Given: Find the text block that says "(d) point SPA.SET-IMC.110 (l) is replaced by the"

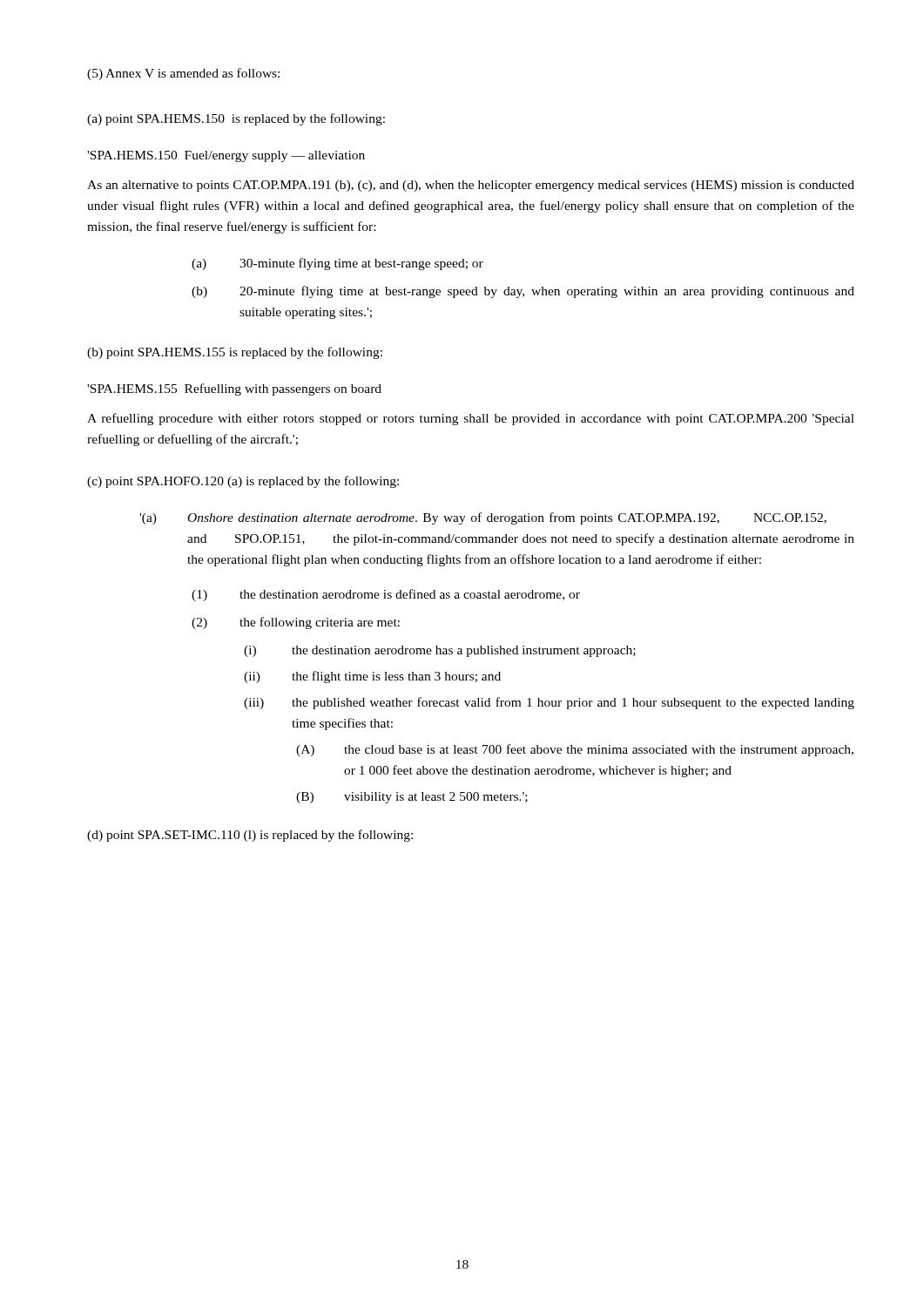Looking at the screenshot, I should [x=251, y=835].
